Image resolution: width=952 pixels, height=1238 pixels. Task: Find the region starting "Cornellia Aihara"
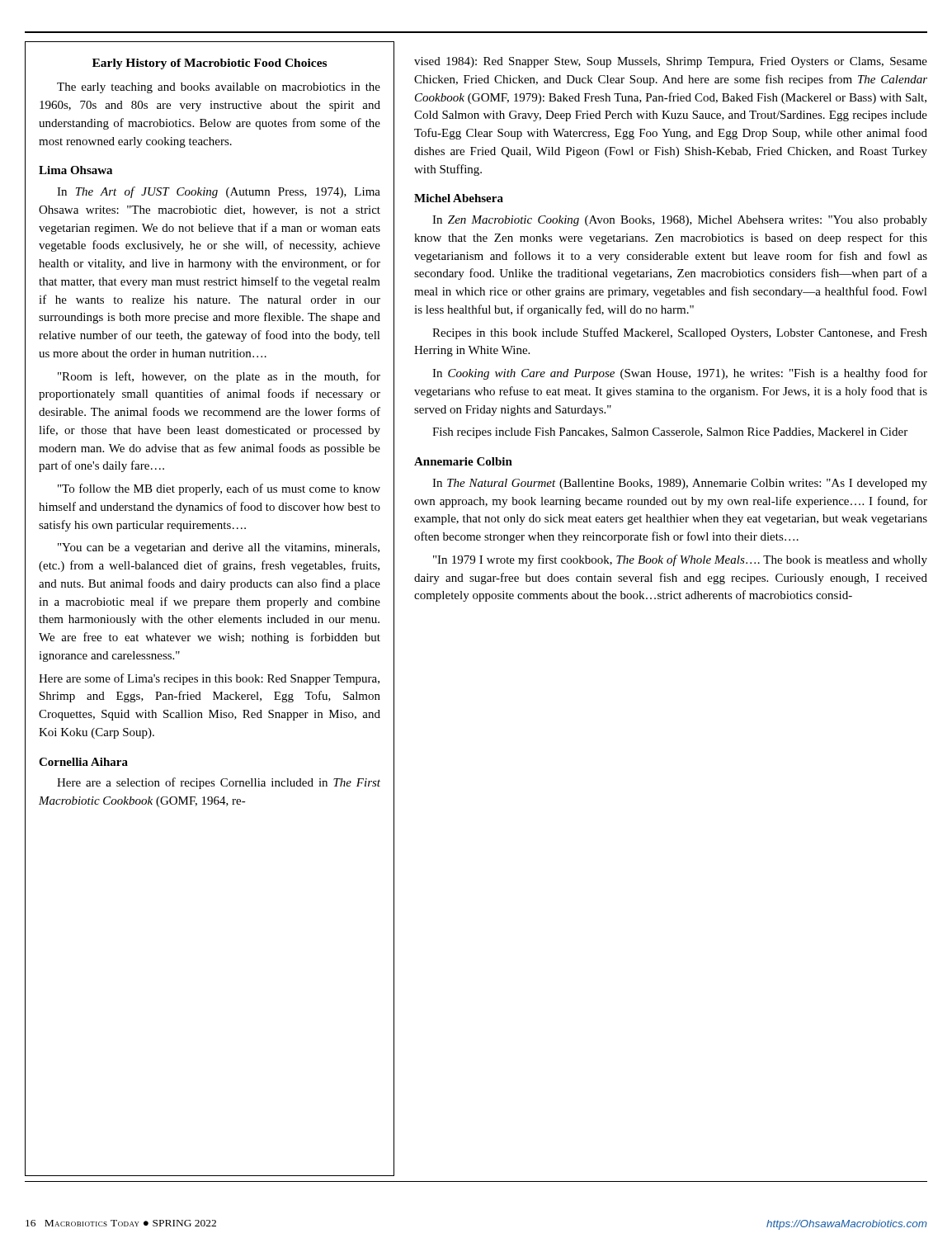click(83, 762)
